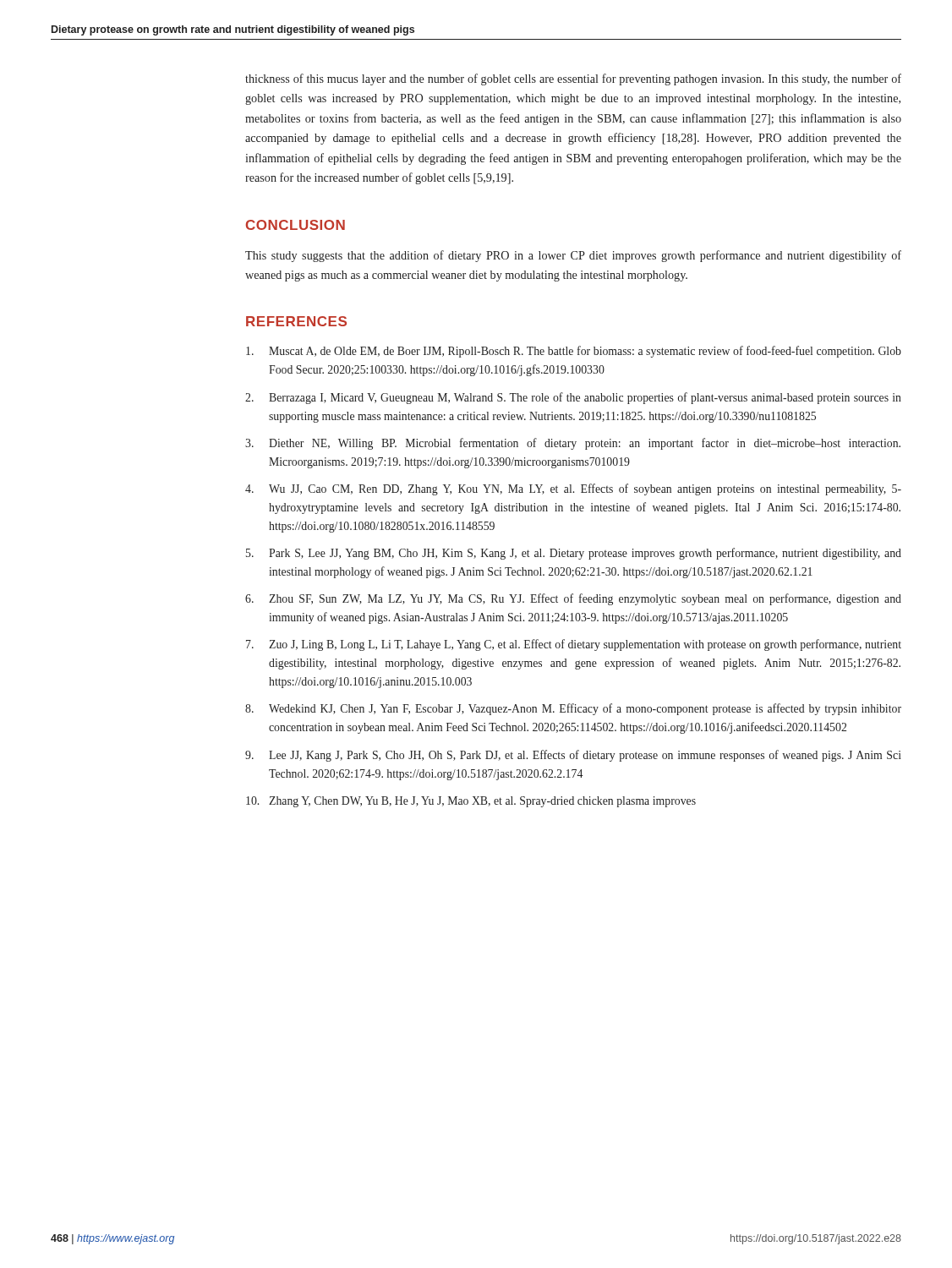Point to the passage starting "3. Diether NE, Willing BP. Microbial fermentation of"
This screenshot has height=1268, width=952.
pyautogui.click(x=573, y=453)
